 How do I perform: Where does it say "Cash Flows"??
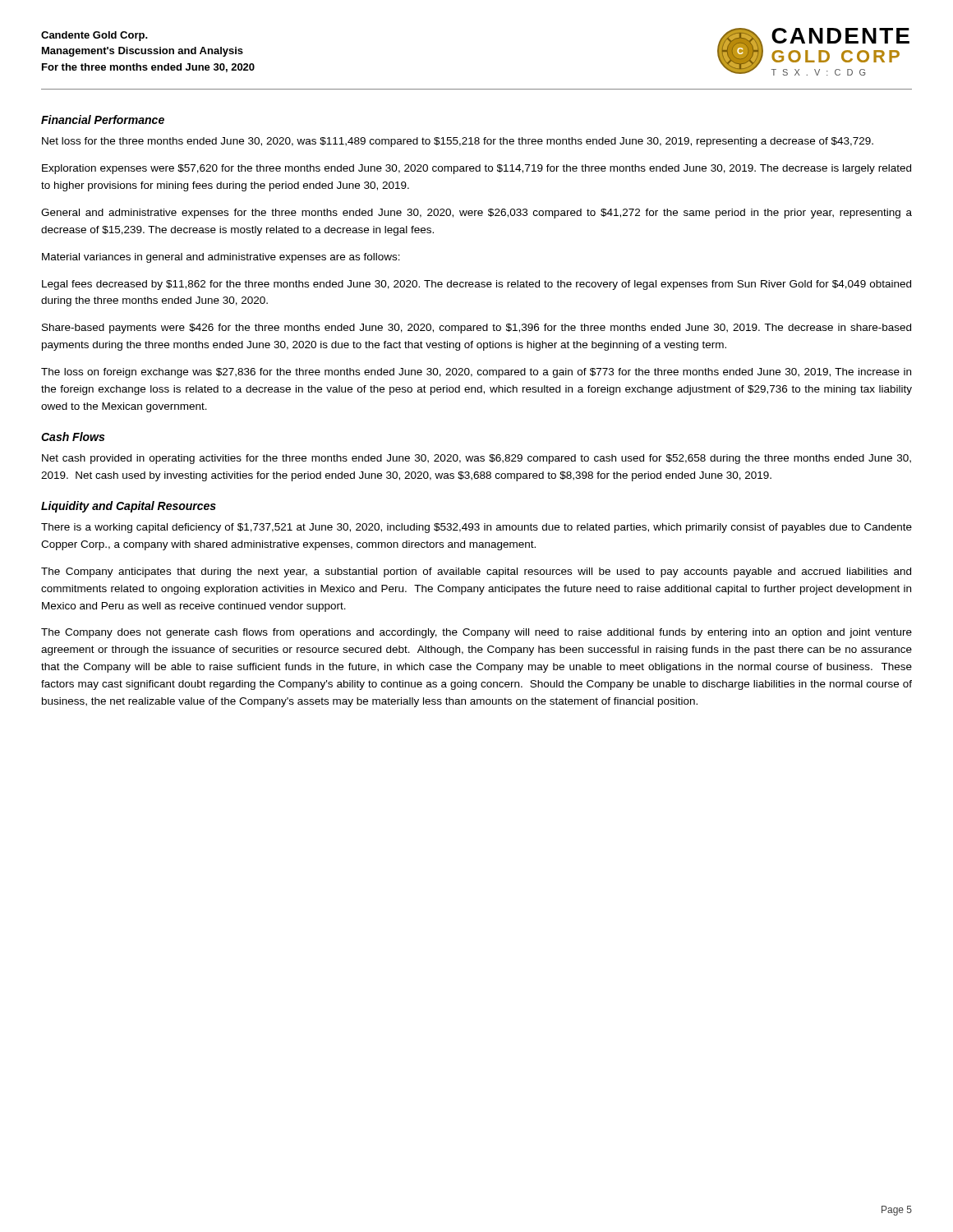tap(73, 437)
